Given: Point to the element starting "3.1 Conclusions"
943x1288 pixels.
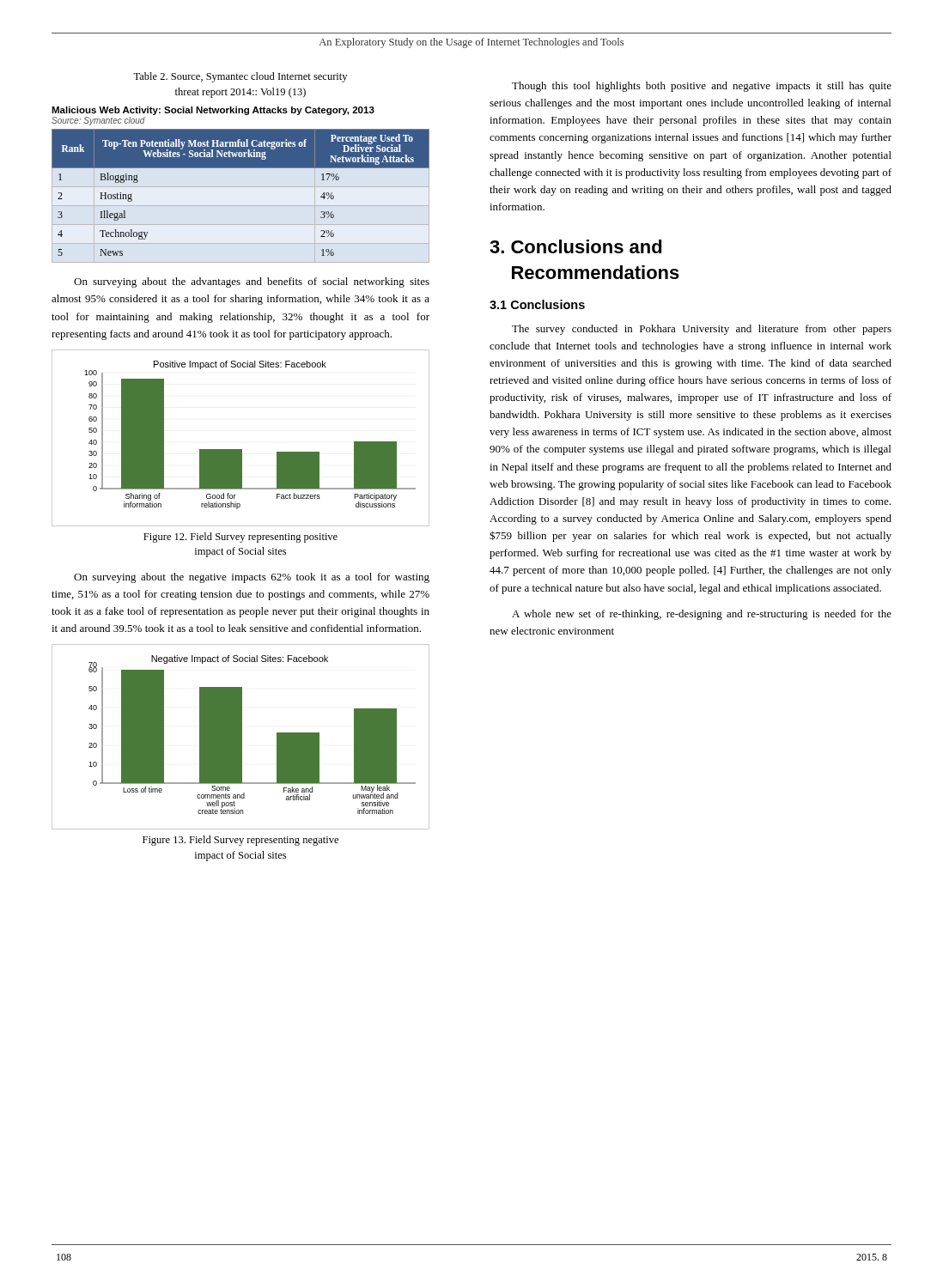Looking at the screenshot, I should 537,304.
